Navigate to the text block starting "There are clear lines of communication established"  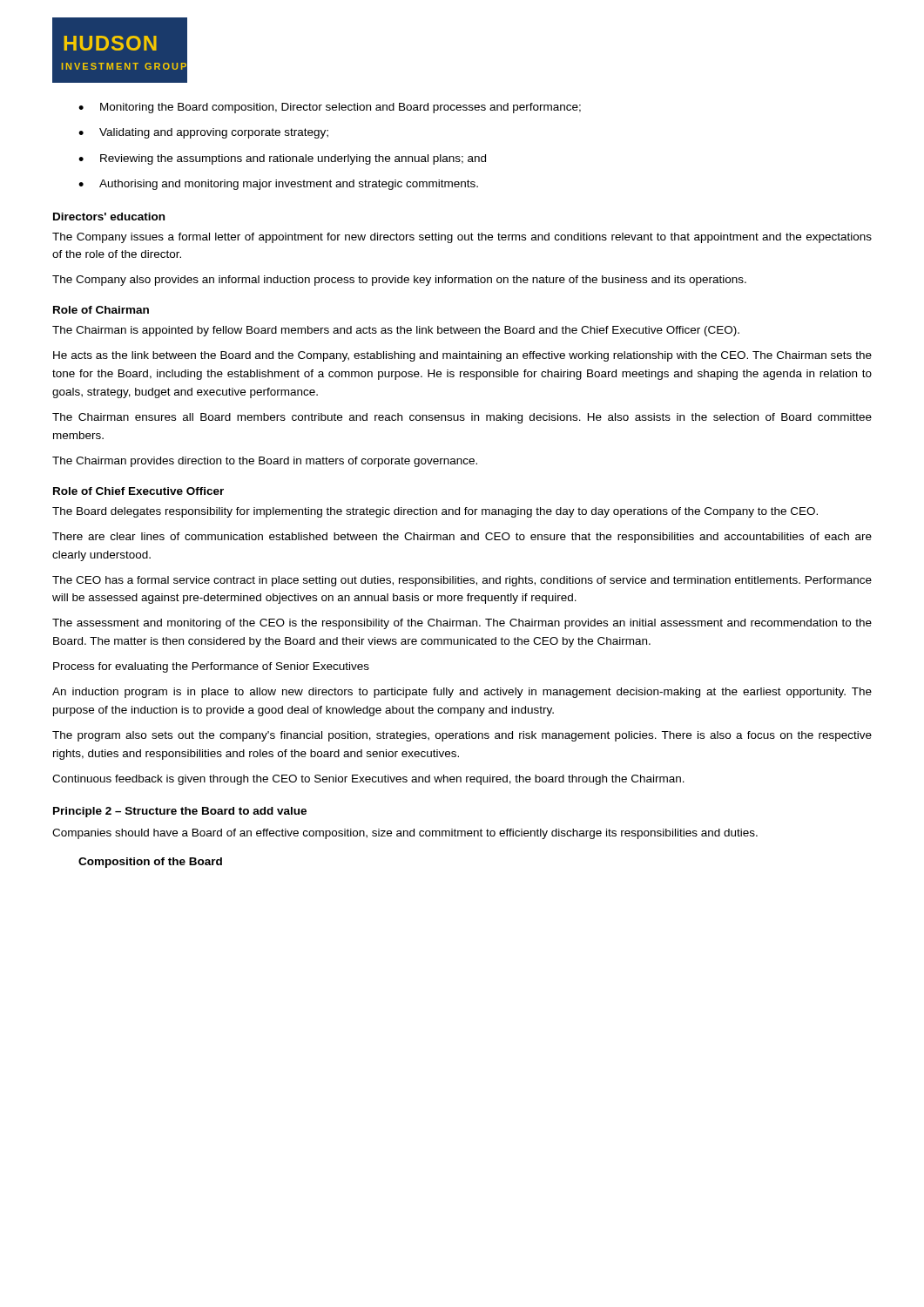click(x=462, y=545)
